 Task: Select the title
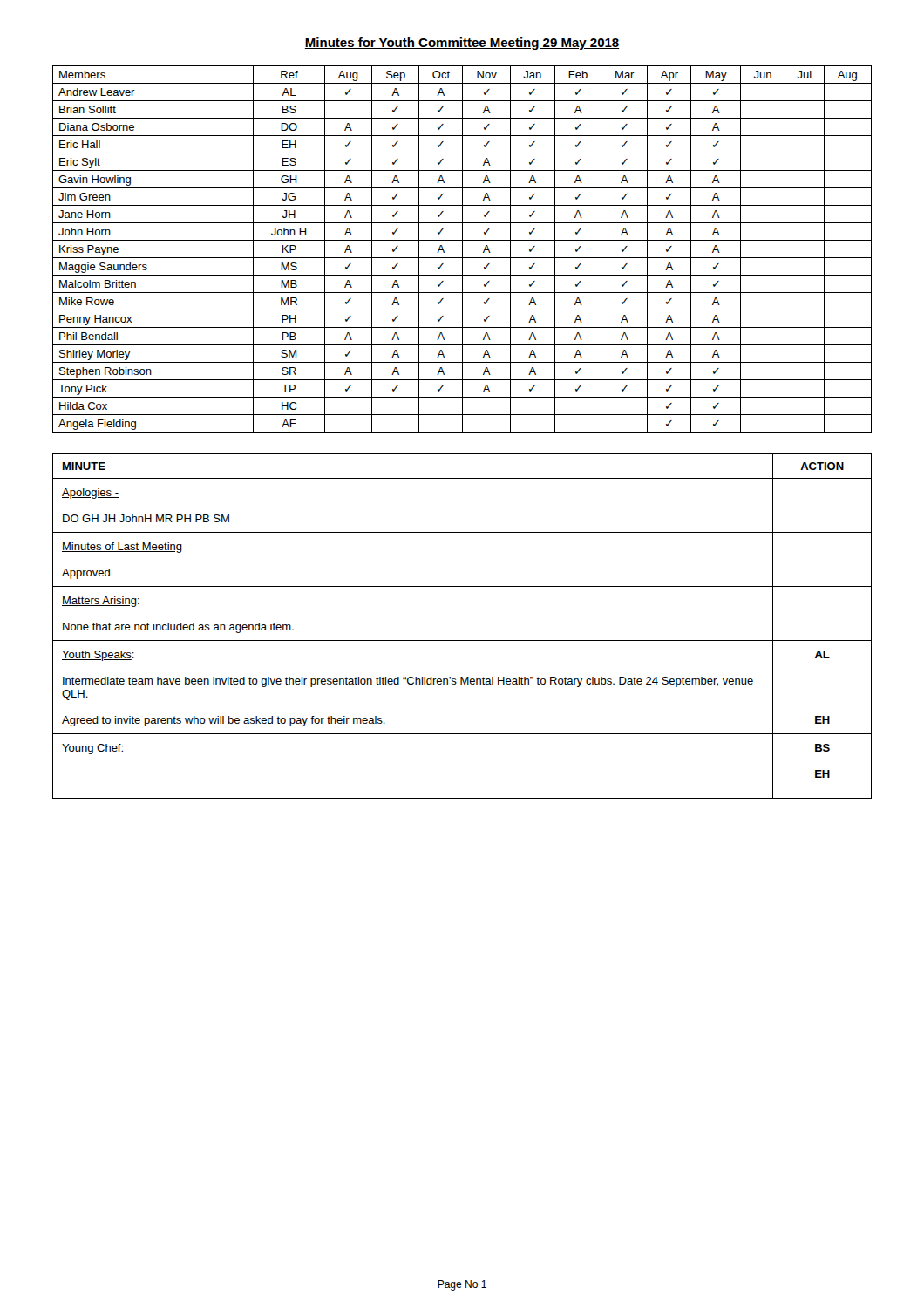click(462, 42)
